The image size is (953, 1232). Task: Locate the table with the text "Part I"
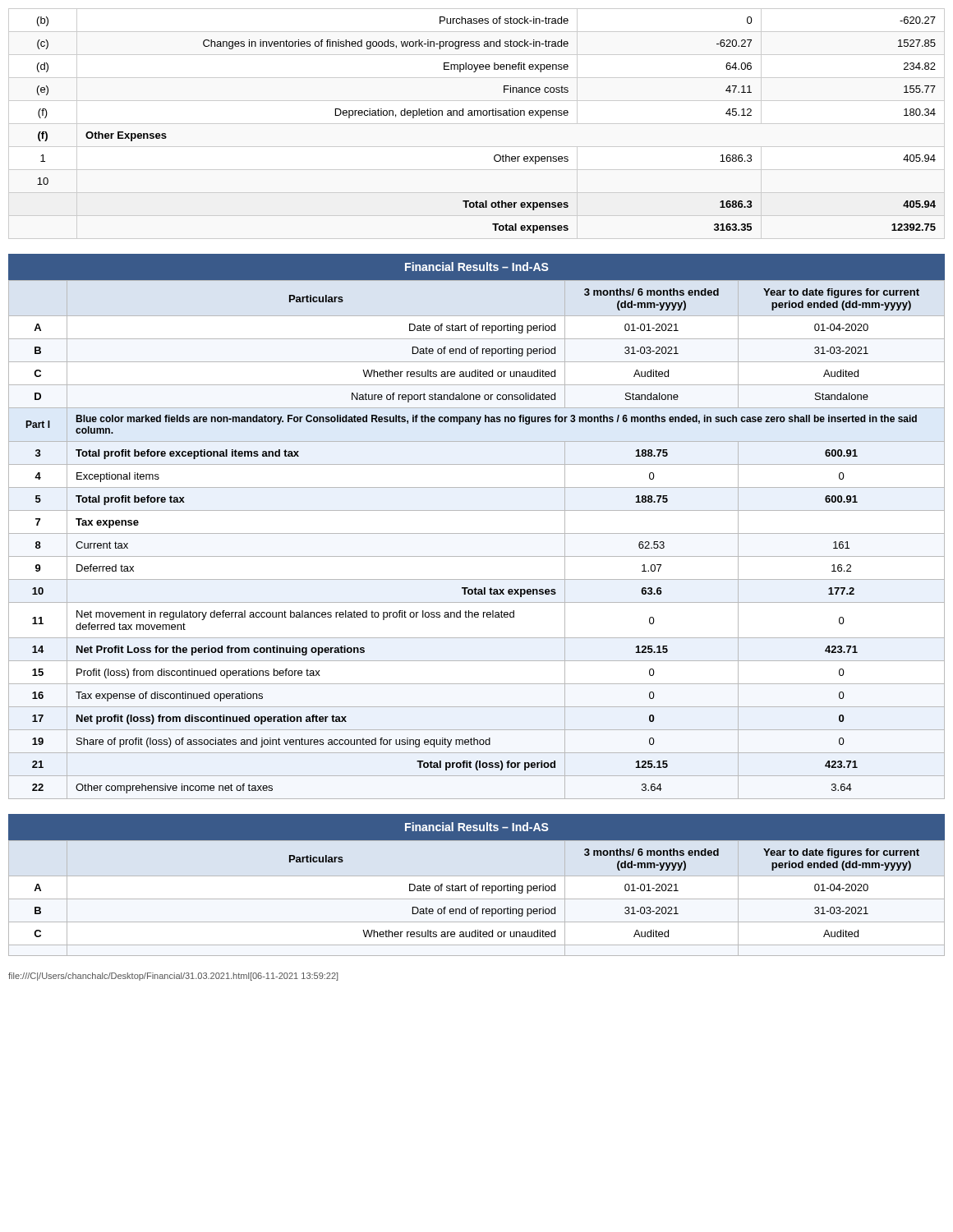pyautogui.click(x=476, y=540)
